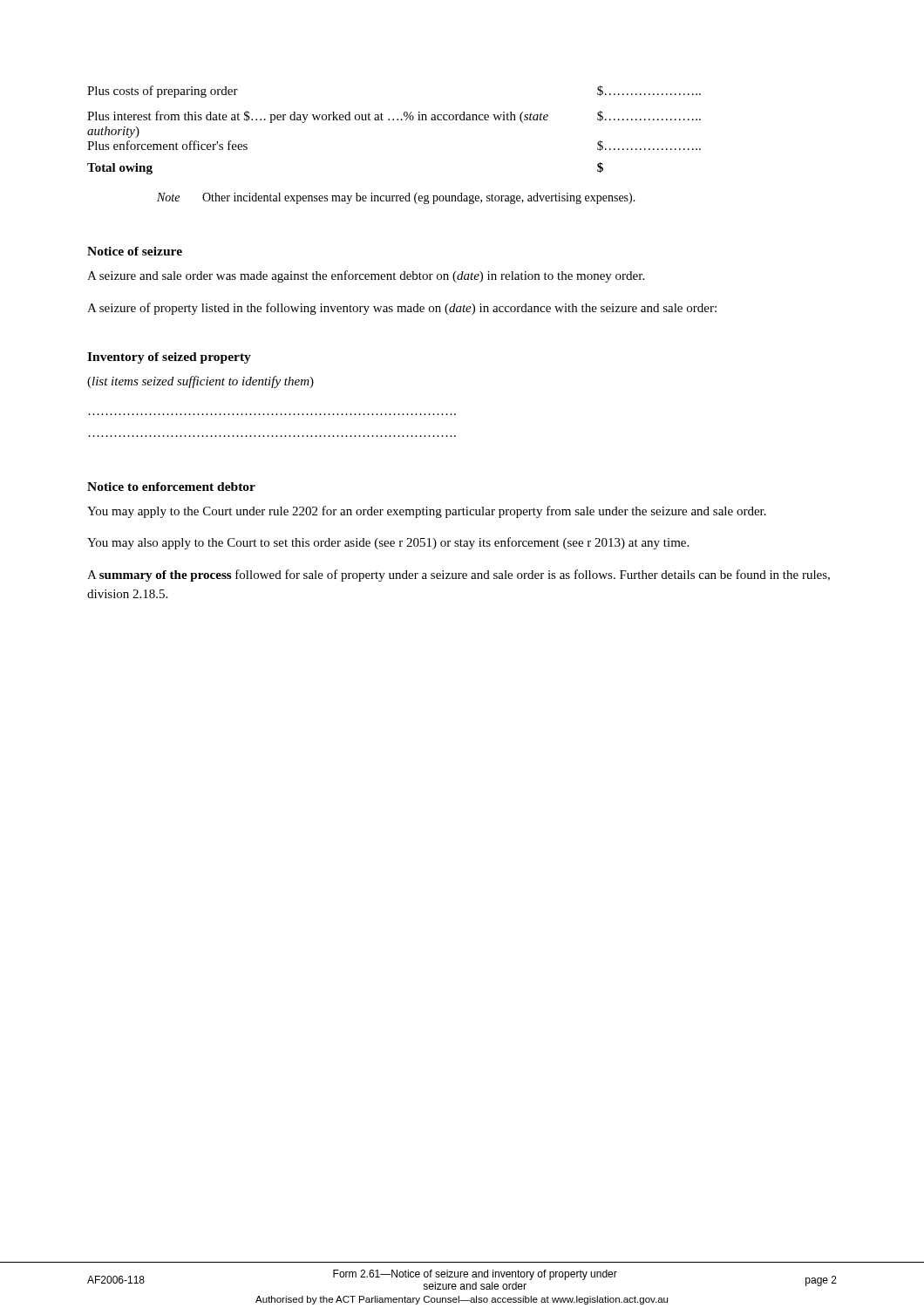
Task: Select the text block containing "You may apply to the Court under"
Action: 427,511
